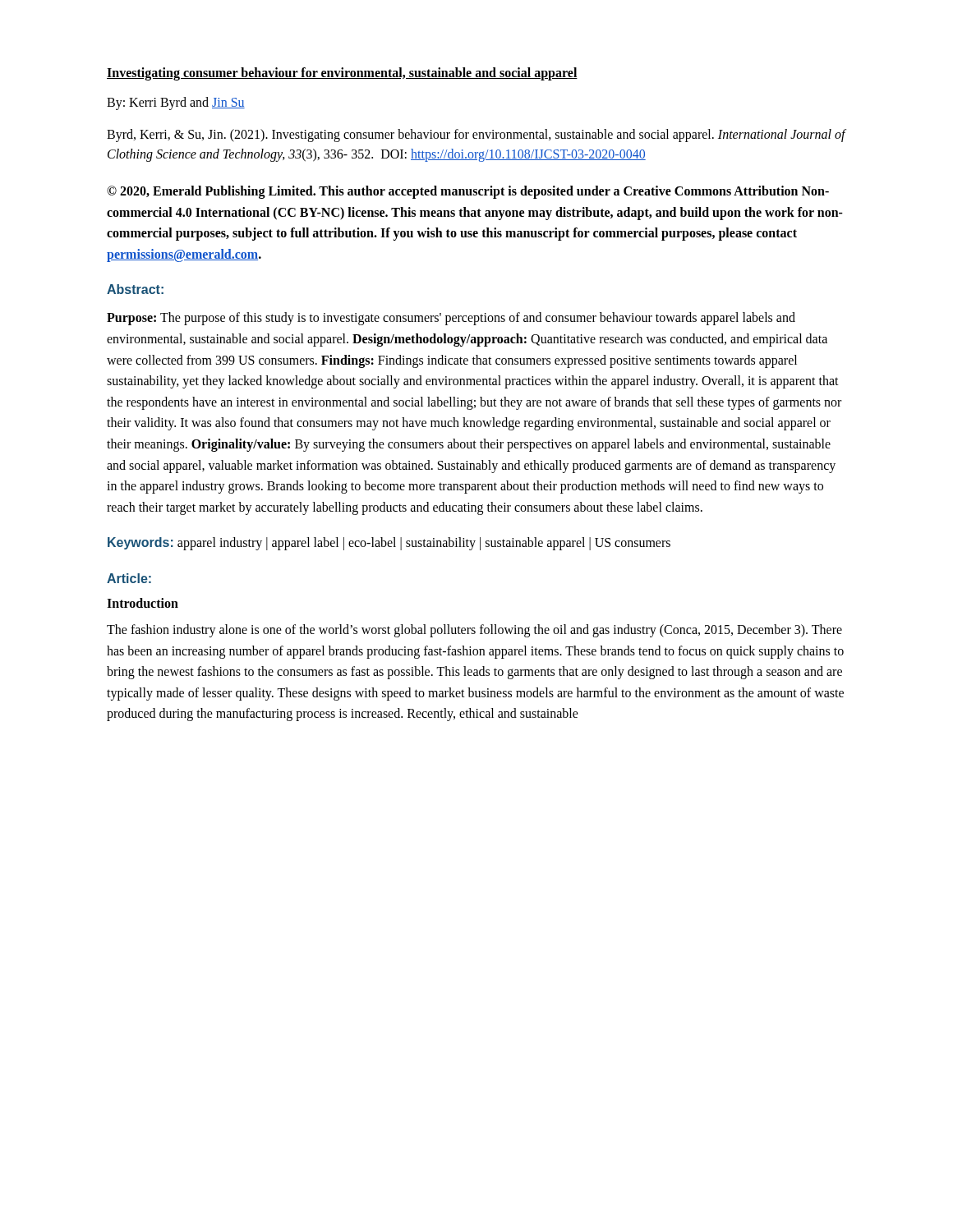Select the region starting "Purpose: The purpose of this"

click(474, 412)
